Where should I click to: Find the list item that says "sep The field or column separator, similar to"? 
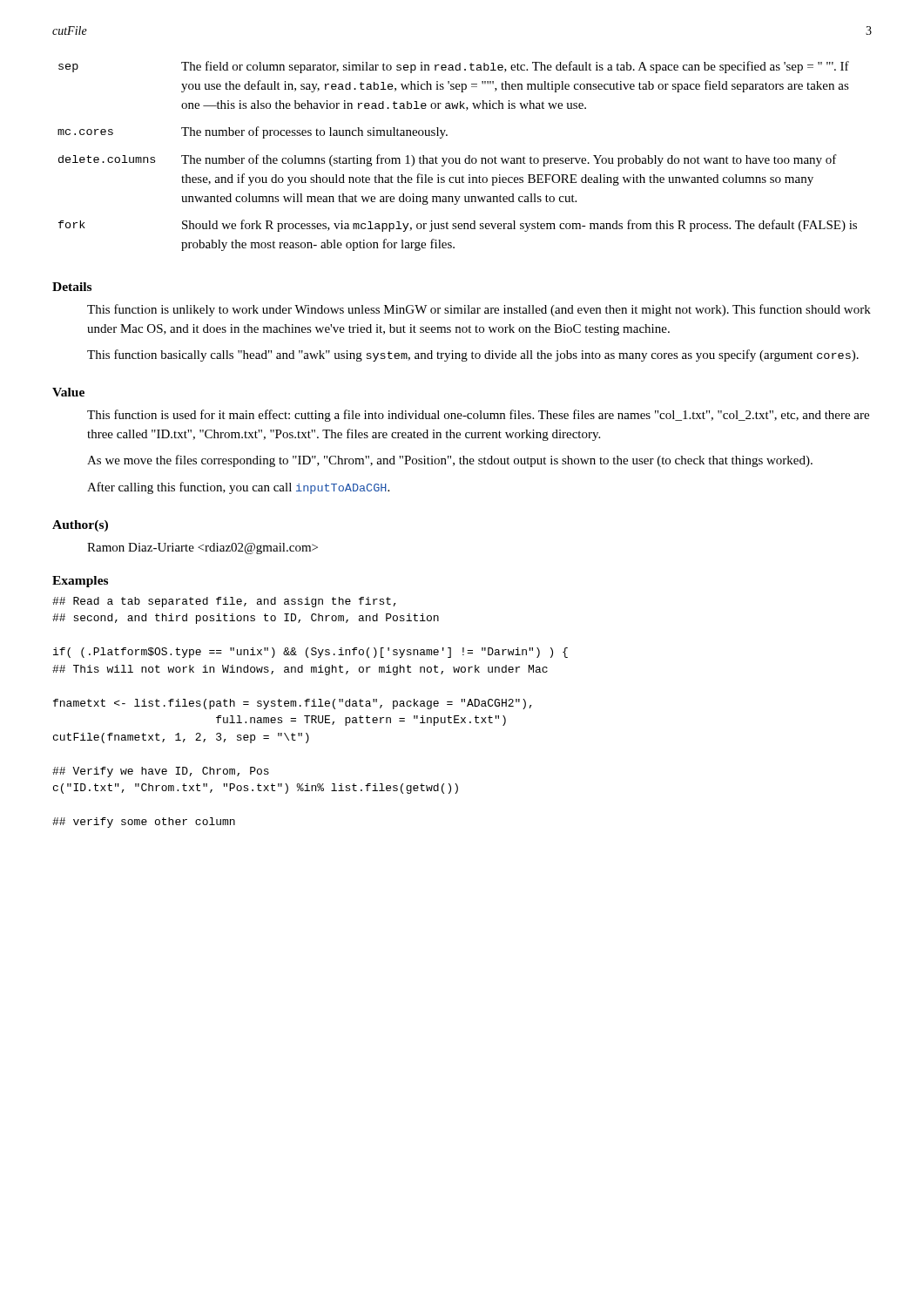click(462, 87)
